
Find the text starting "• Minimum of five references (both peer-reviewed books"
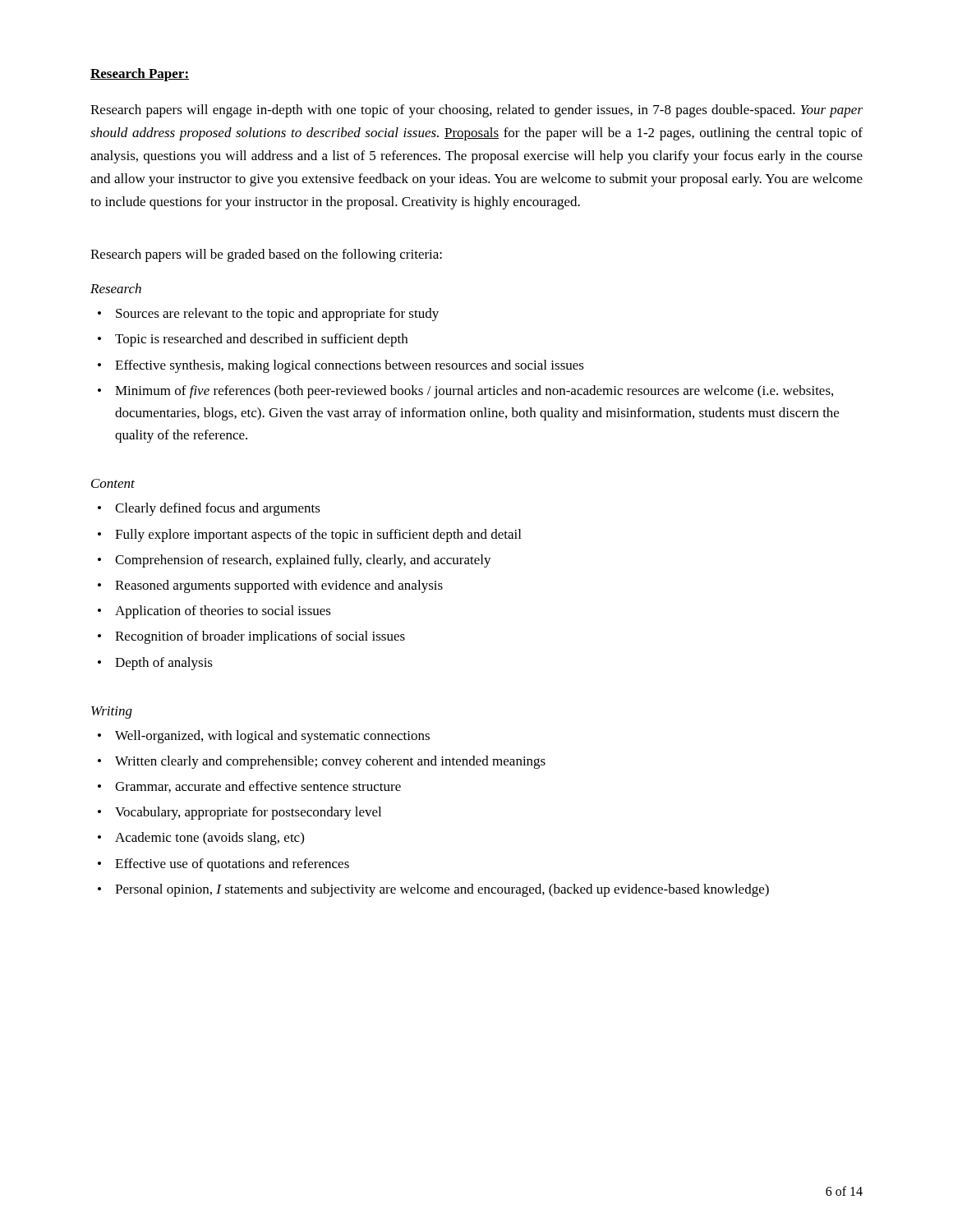(480, 413)
